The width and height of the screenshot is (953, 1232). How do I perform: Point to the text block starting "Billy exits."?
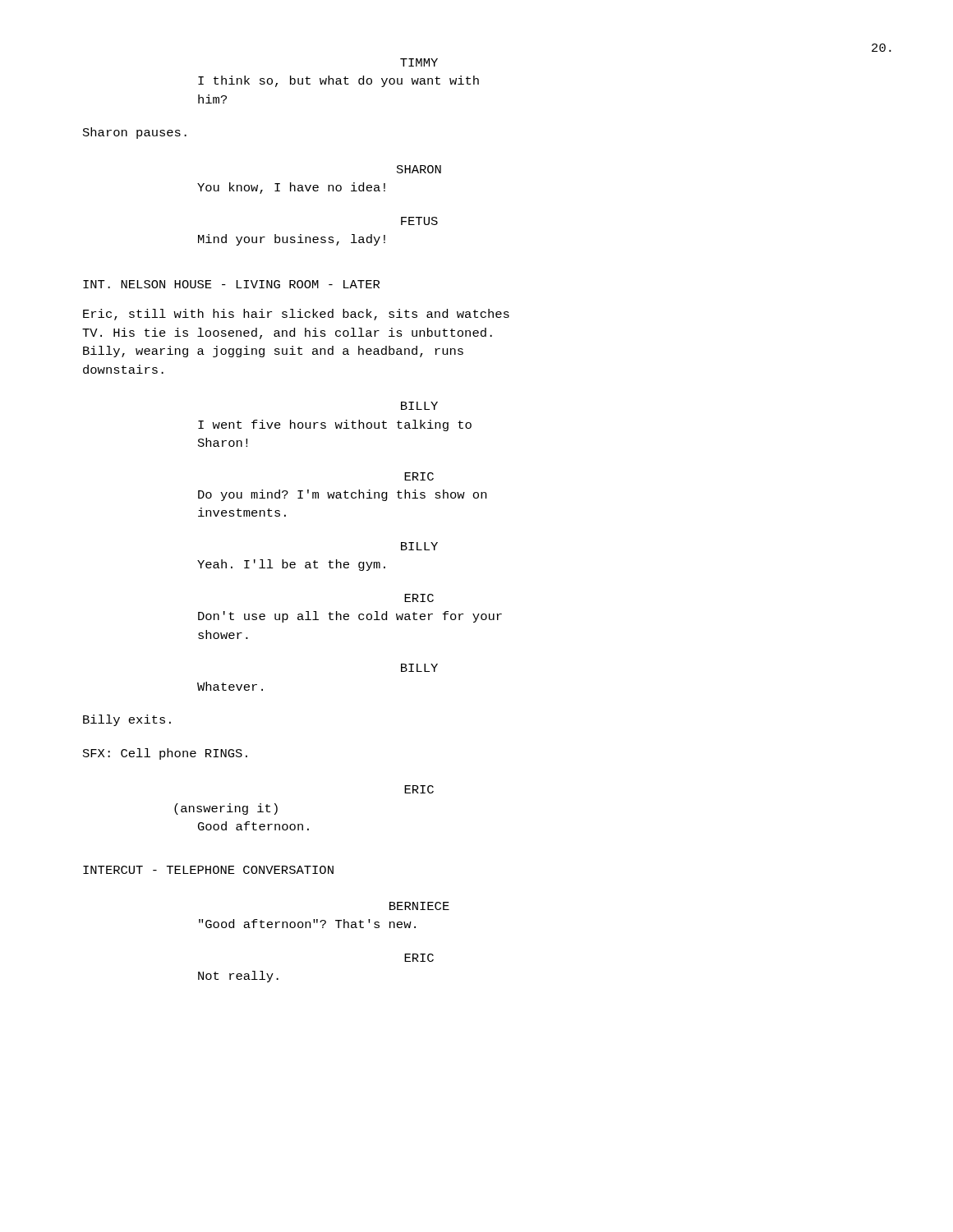click(127, 720)
